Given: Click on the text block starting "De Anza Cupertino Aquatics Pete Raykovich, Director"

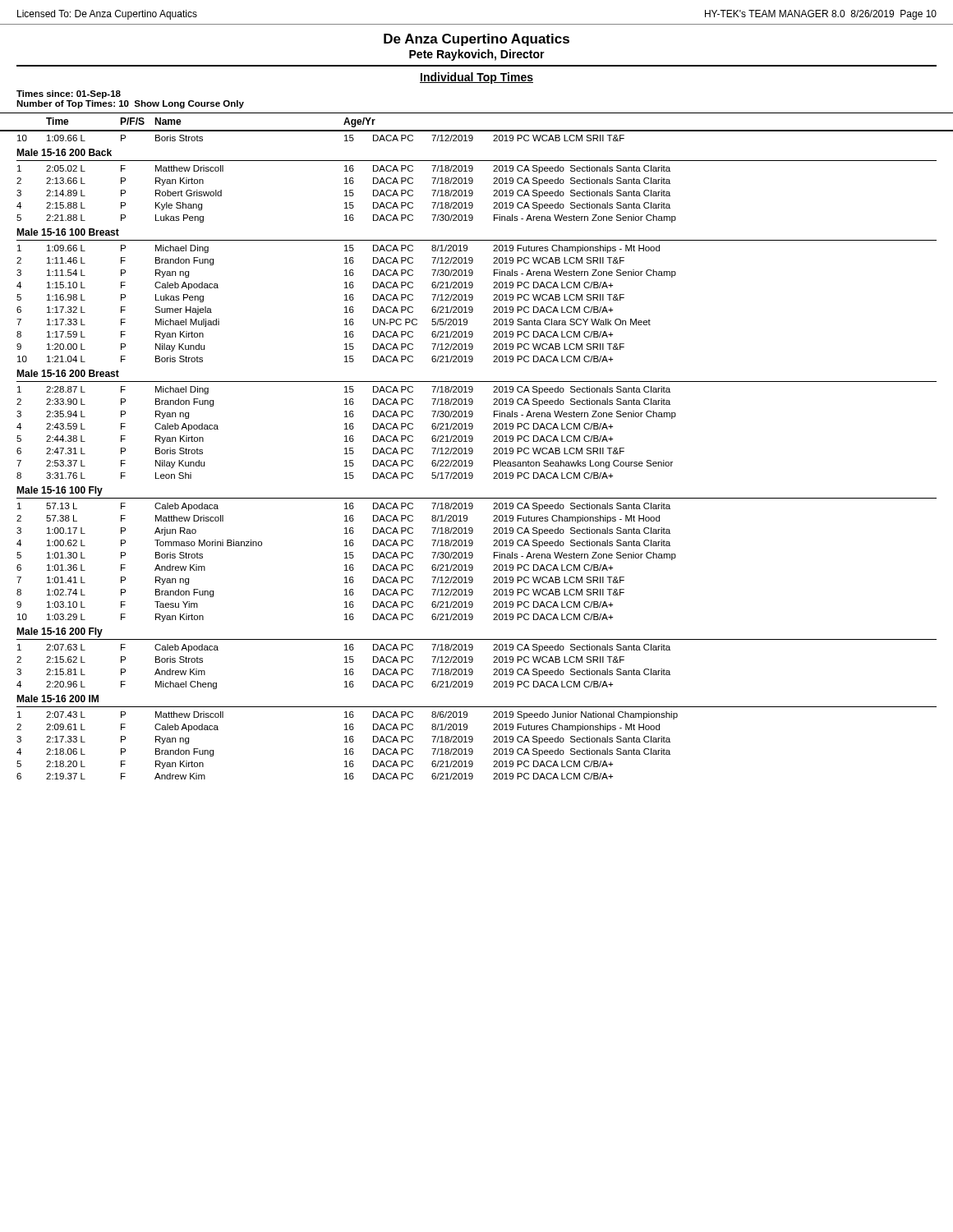Looking at the screenshot, I should 476,46.
